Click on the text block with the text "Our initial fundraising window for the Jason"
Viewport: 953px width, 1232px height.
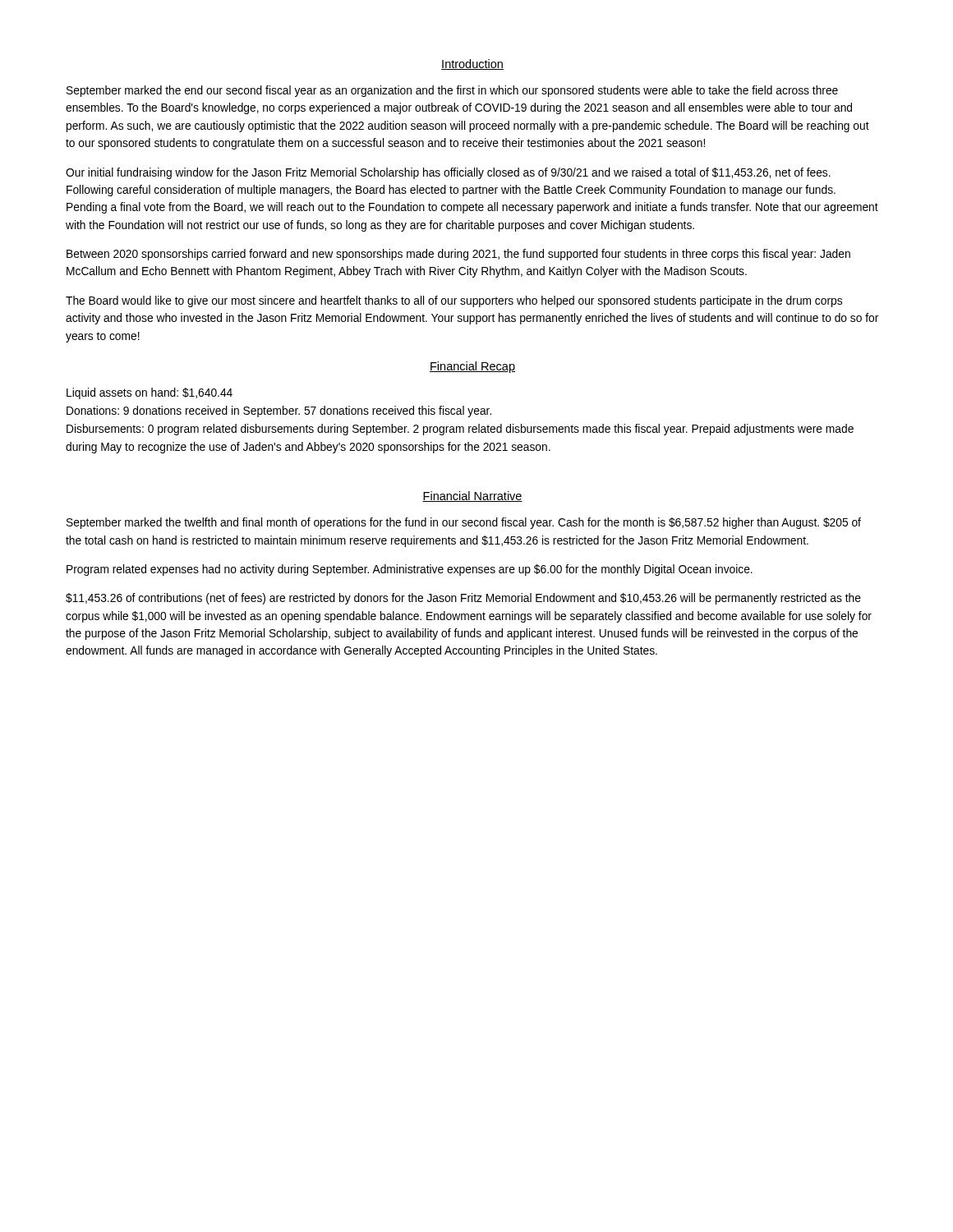(x=472, y=199)
